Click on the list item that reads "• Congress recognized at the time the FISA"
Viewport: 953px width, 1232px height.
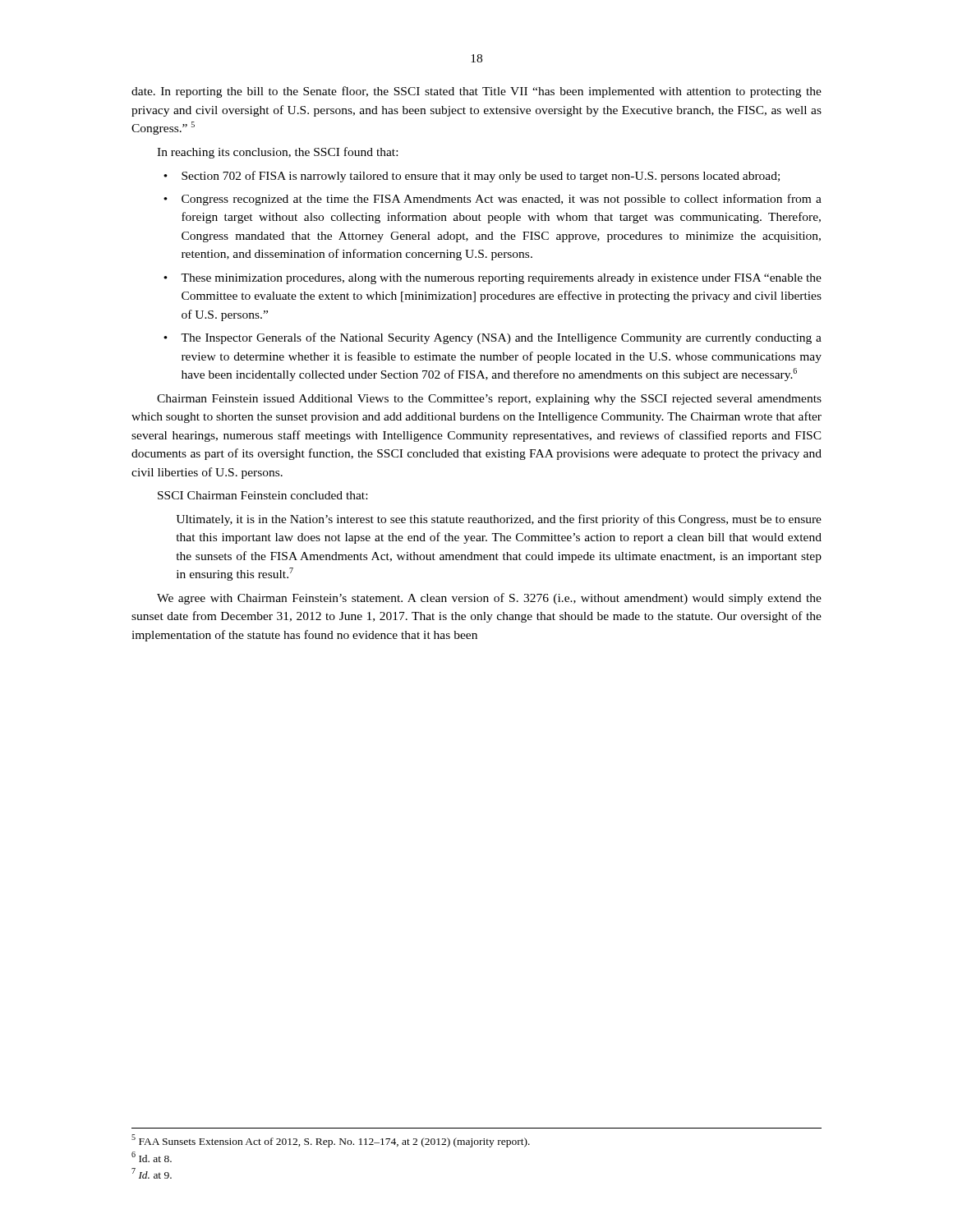coord(492,227)
